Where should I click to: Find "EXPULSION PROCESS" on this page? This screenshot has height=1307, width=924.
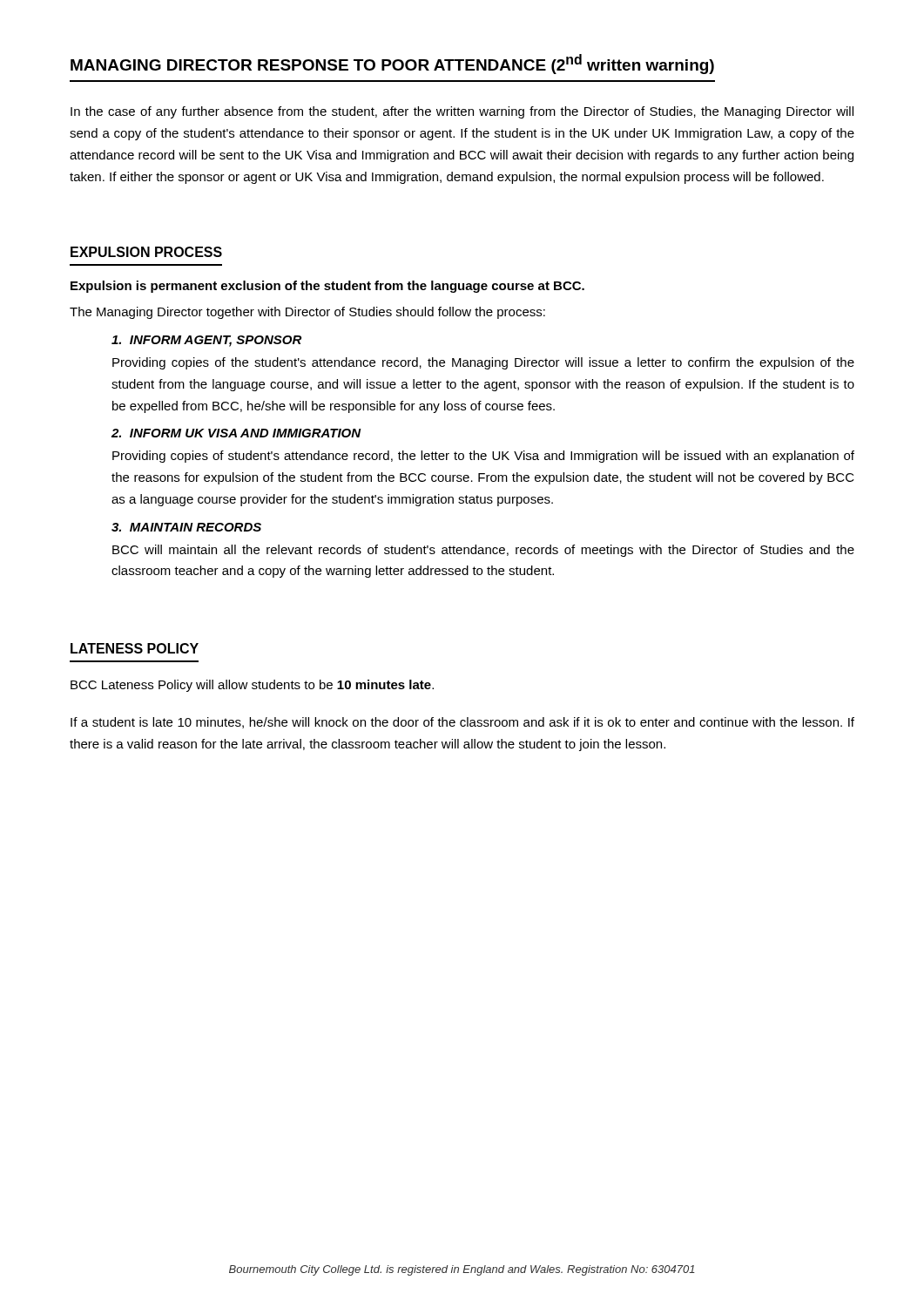coord(146,256)
